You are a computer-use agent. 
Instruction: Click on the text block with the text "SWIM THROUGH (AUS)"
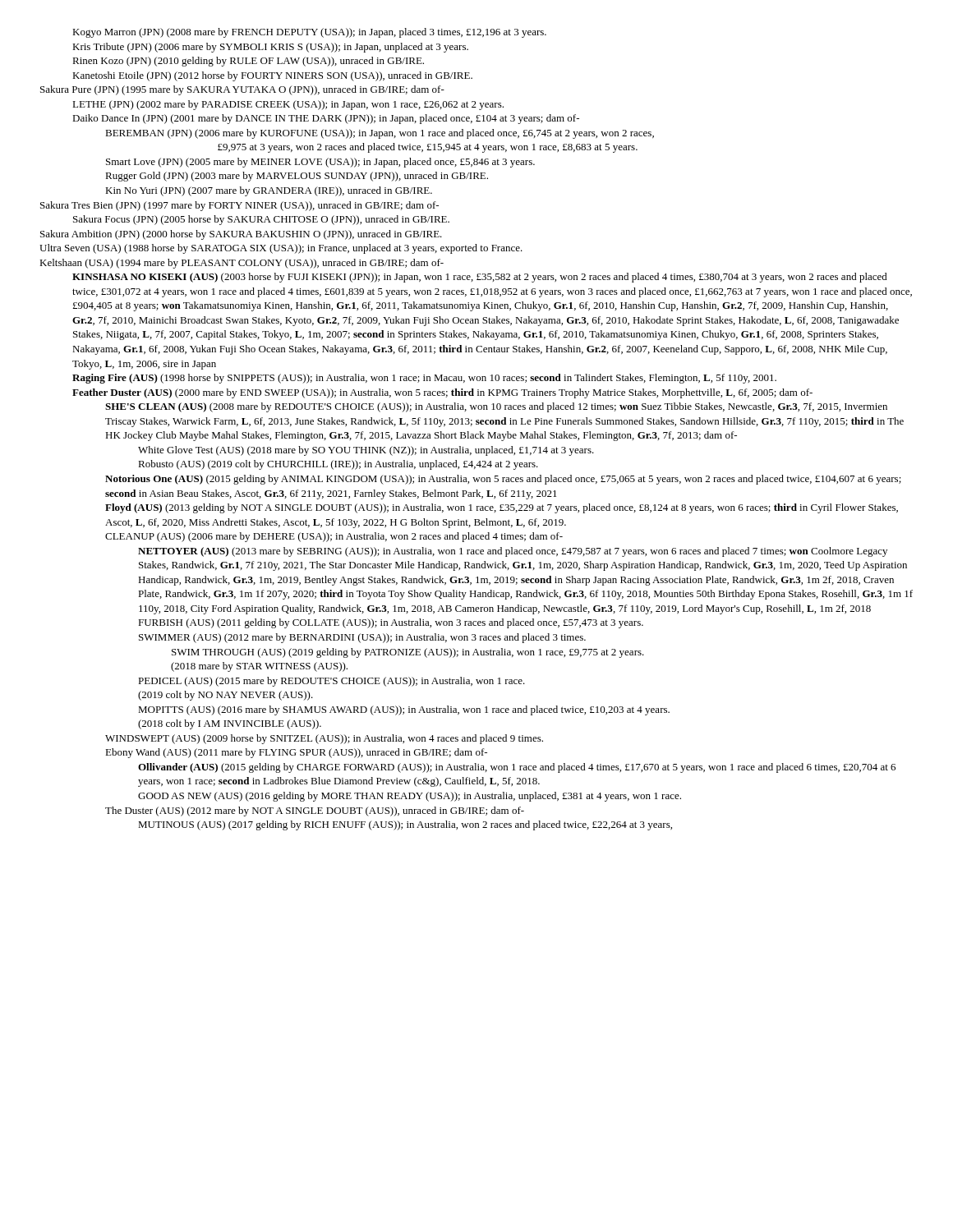(x=408, y=659)
